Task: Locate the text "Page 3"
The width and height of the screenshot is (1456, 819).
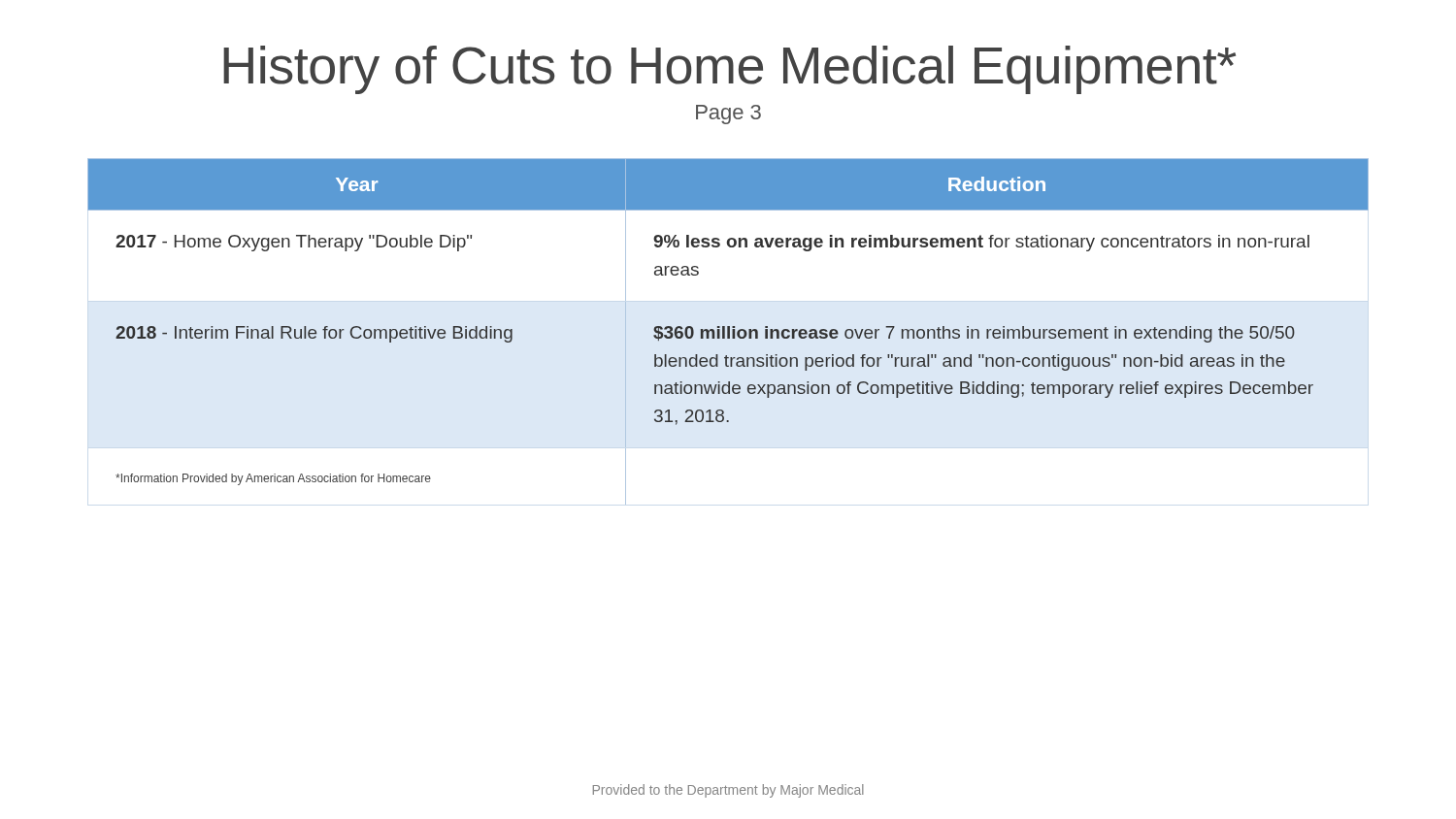Action: coord(728,112)
